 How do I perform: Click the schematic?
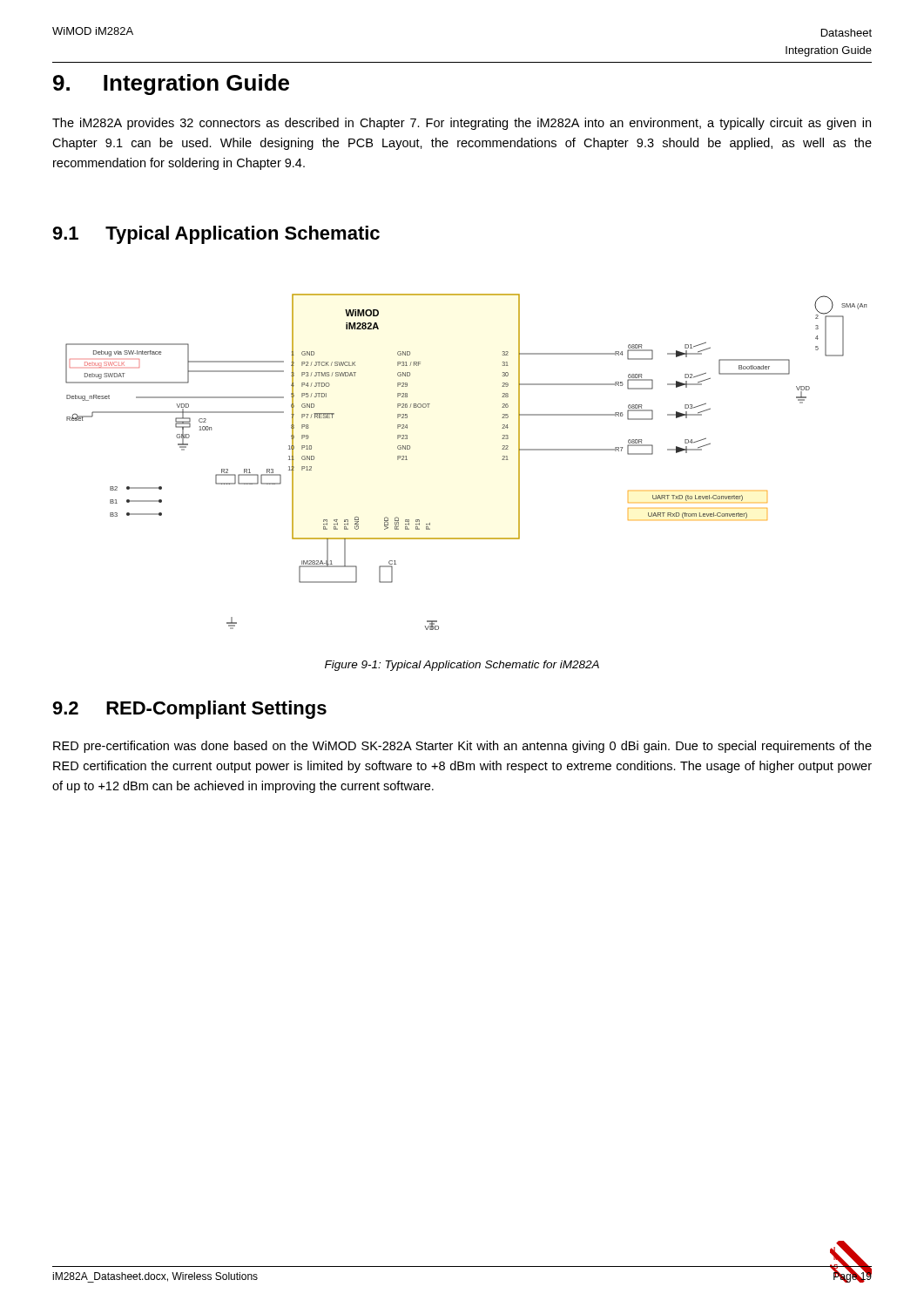tap(462, 457)
